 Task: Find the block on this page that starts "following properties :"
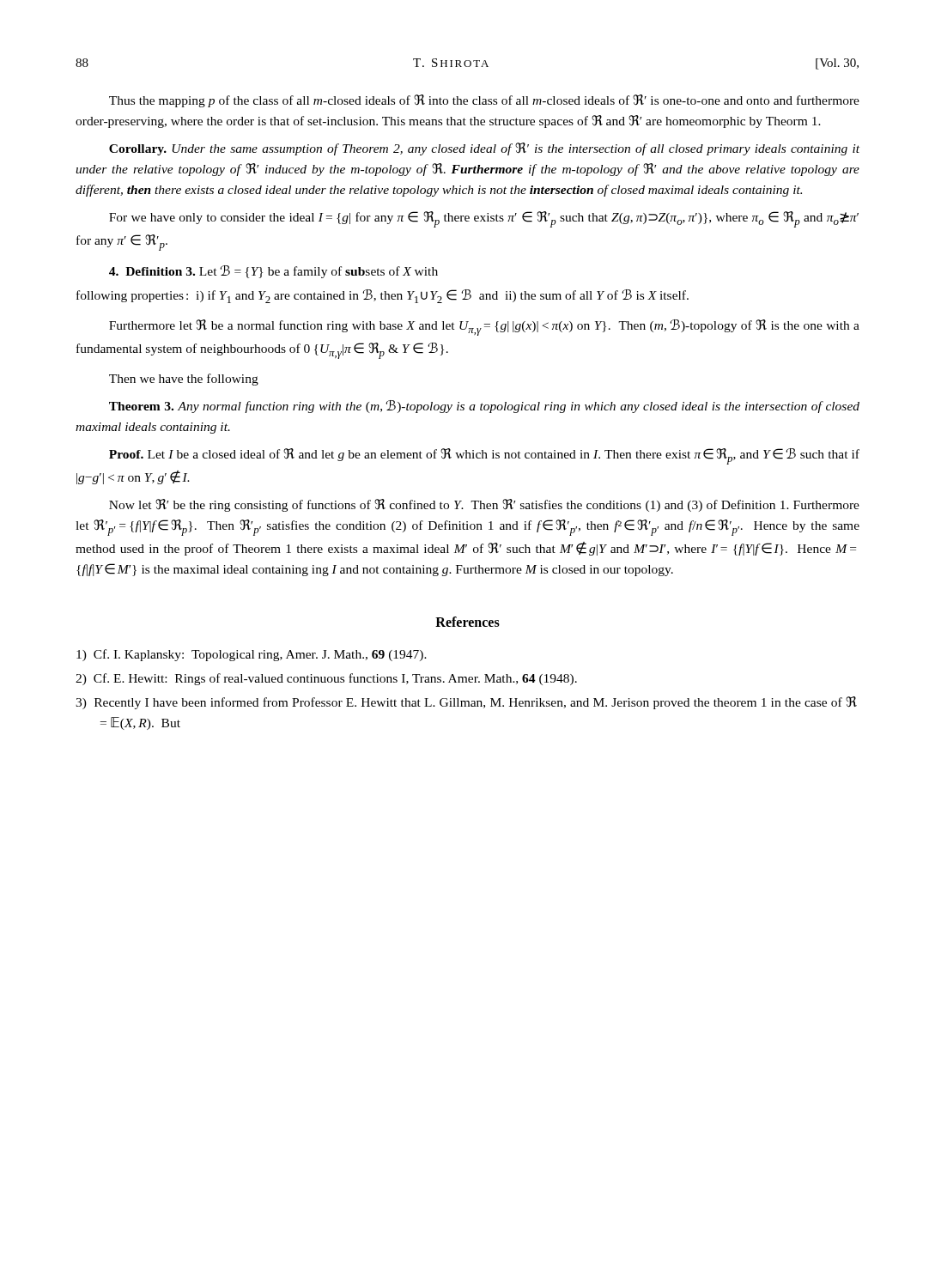pos(382,296)
